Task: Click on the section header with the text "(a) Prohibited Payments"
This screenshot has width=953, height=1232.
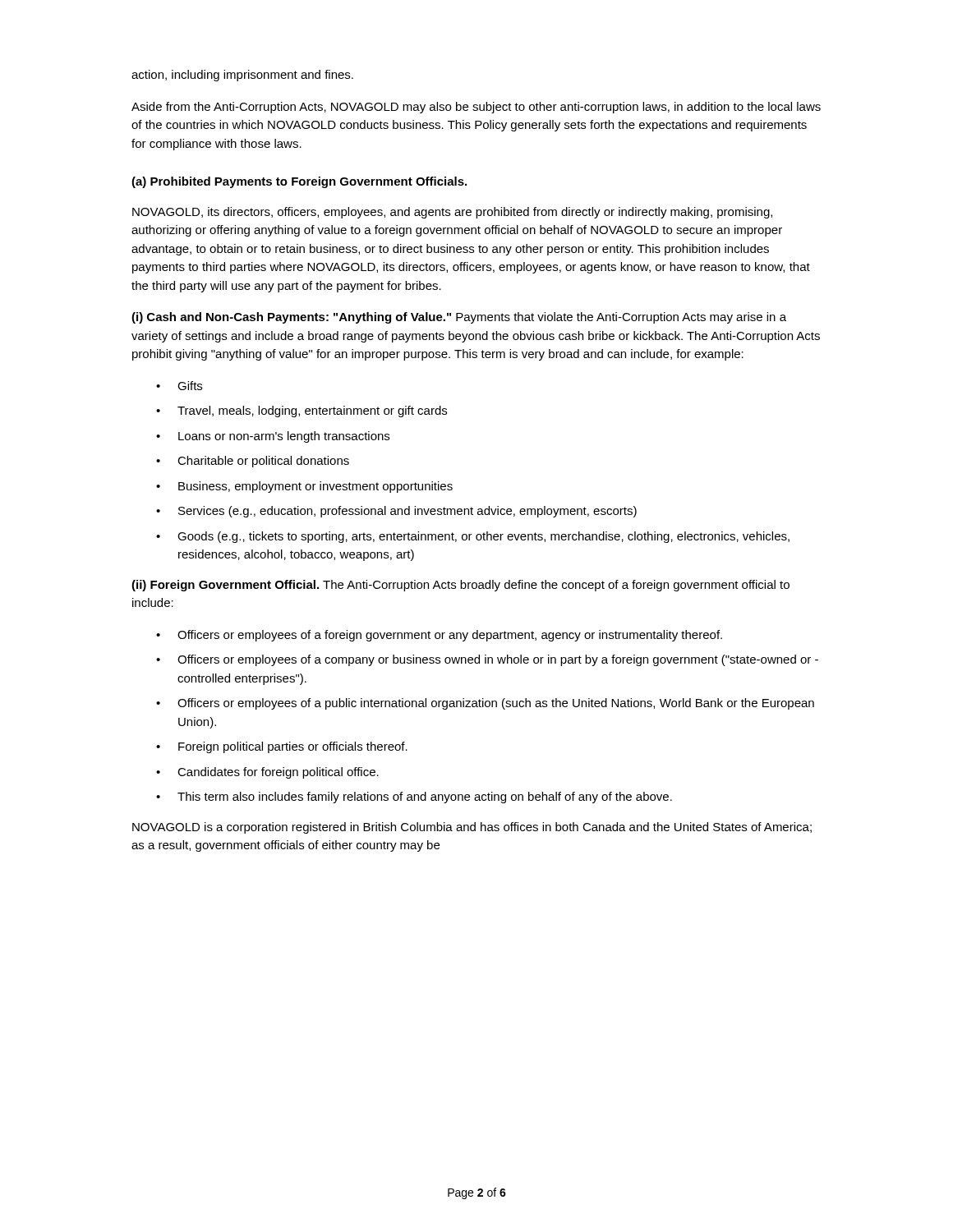Action: tap(300, 181)
